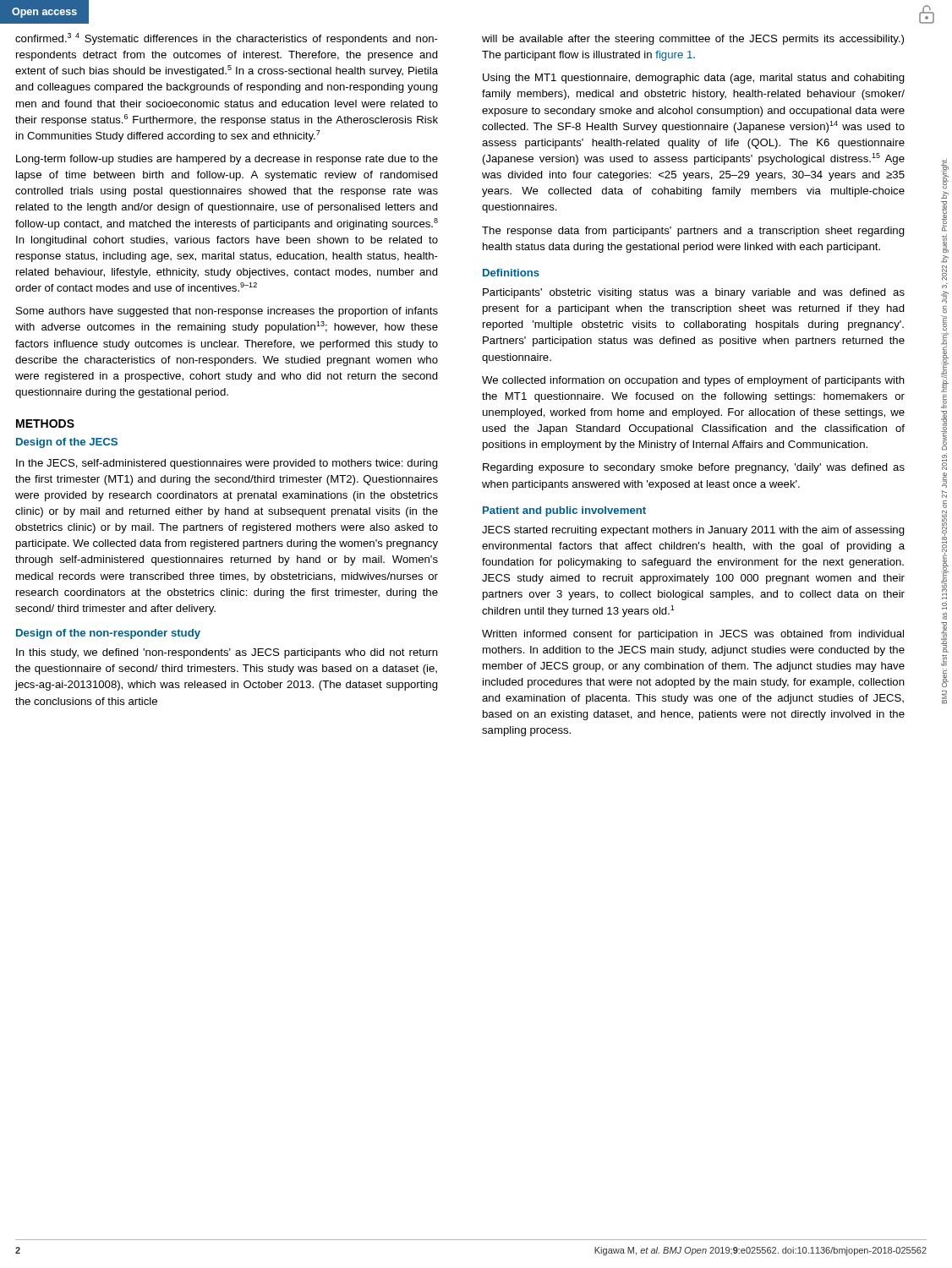Click on the text block starting "Written informed consent for"

[x=693, y=682]
